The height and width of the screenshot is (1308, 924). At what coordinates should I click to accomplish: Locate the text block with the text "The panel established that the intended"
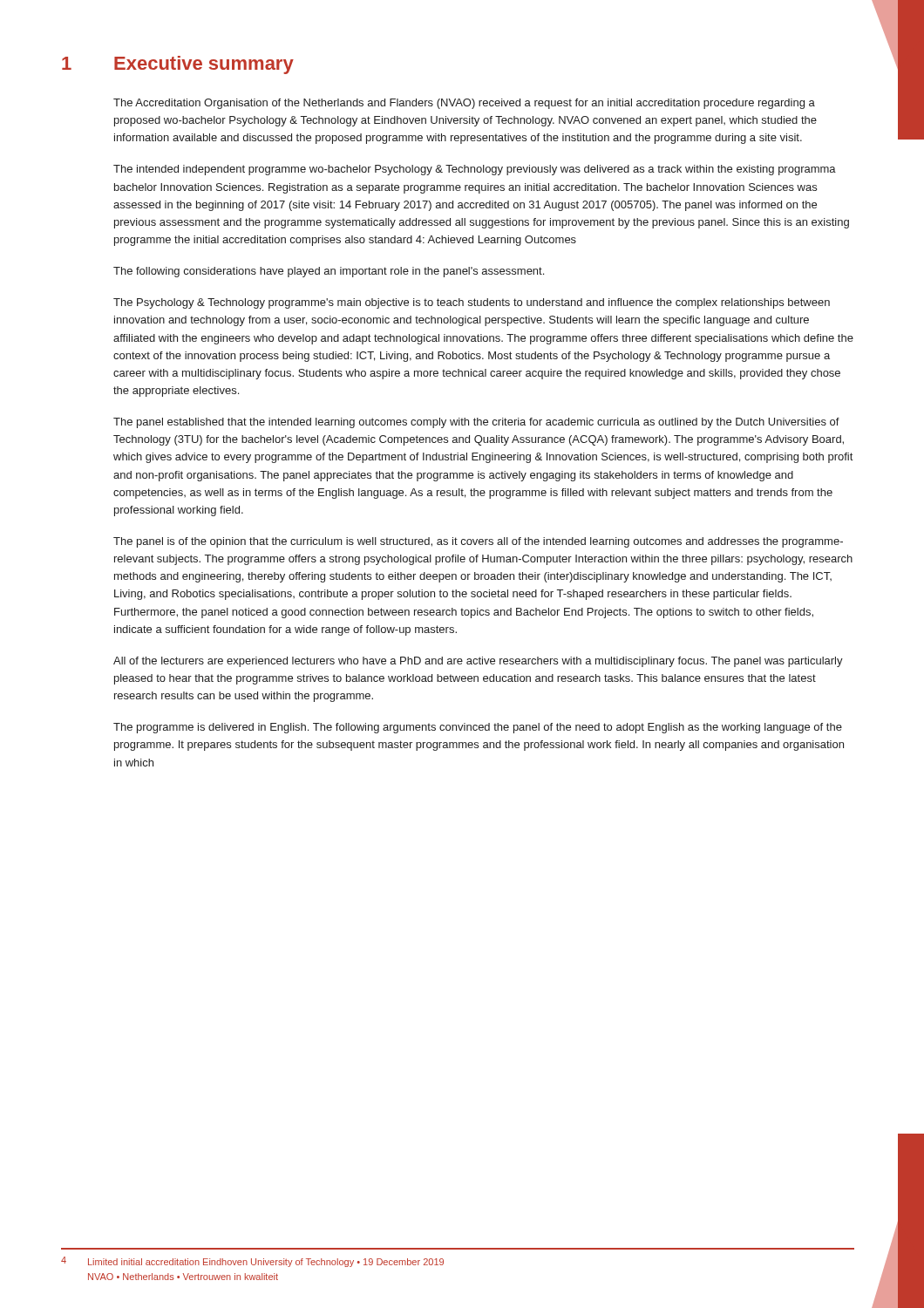[483, 466]
